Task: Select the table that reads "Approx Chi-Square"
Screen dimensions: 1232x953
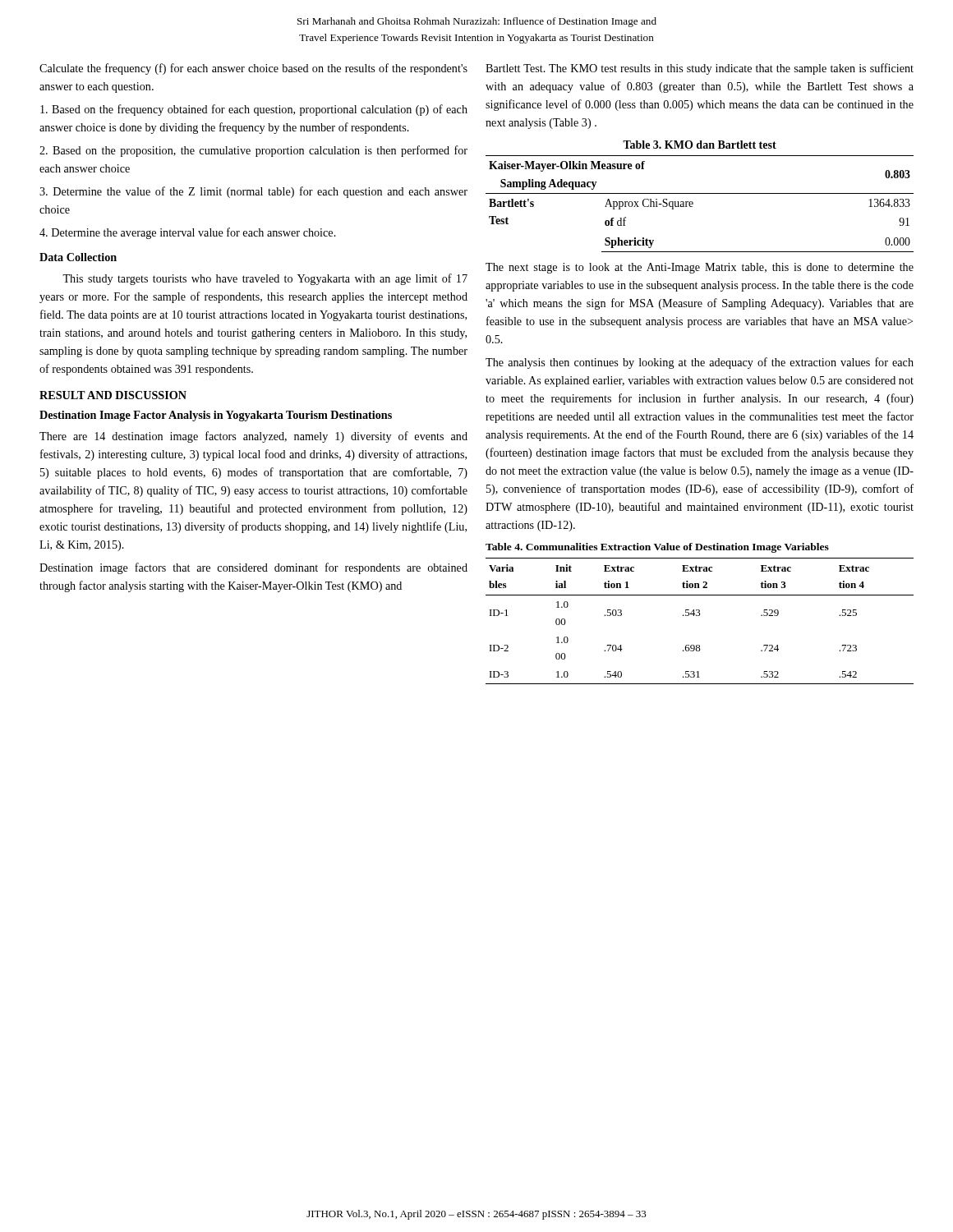Action: tap(700, 204)
